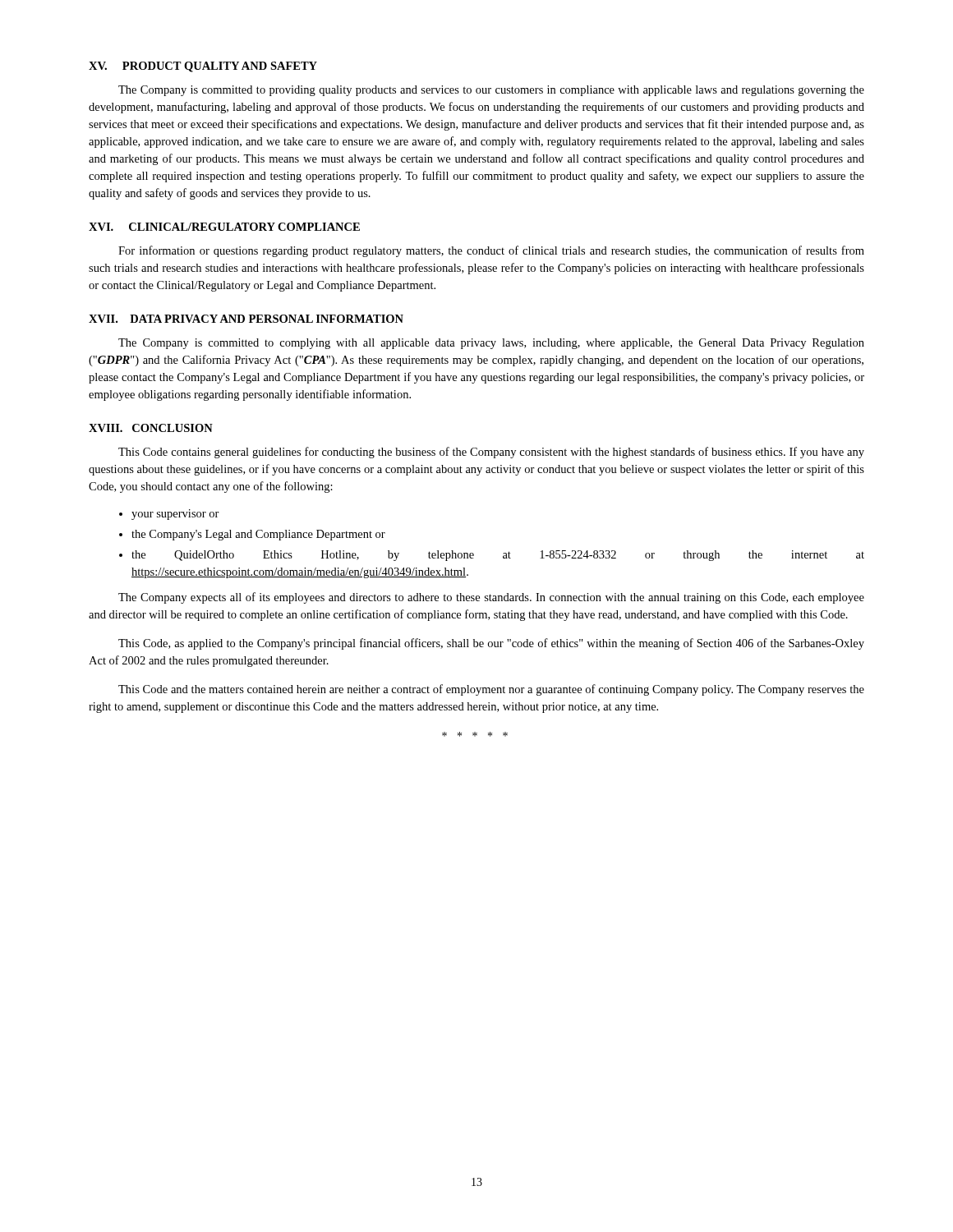Click on the section header containing "XVII. DATA PRIVACY AND PERSONAL INFORMATION"
The image size is (953, 1232).
[246, 319]
